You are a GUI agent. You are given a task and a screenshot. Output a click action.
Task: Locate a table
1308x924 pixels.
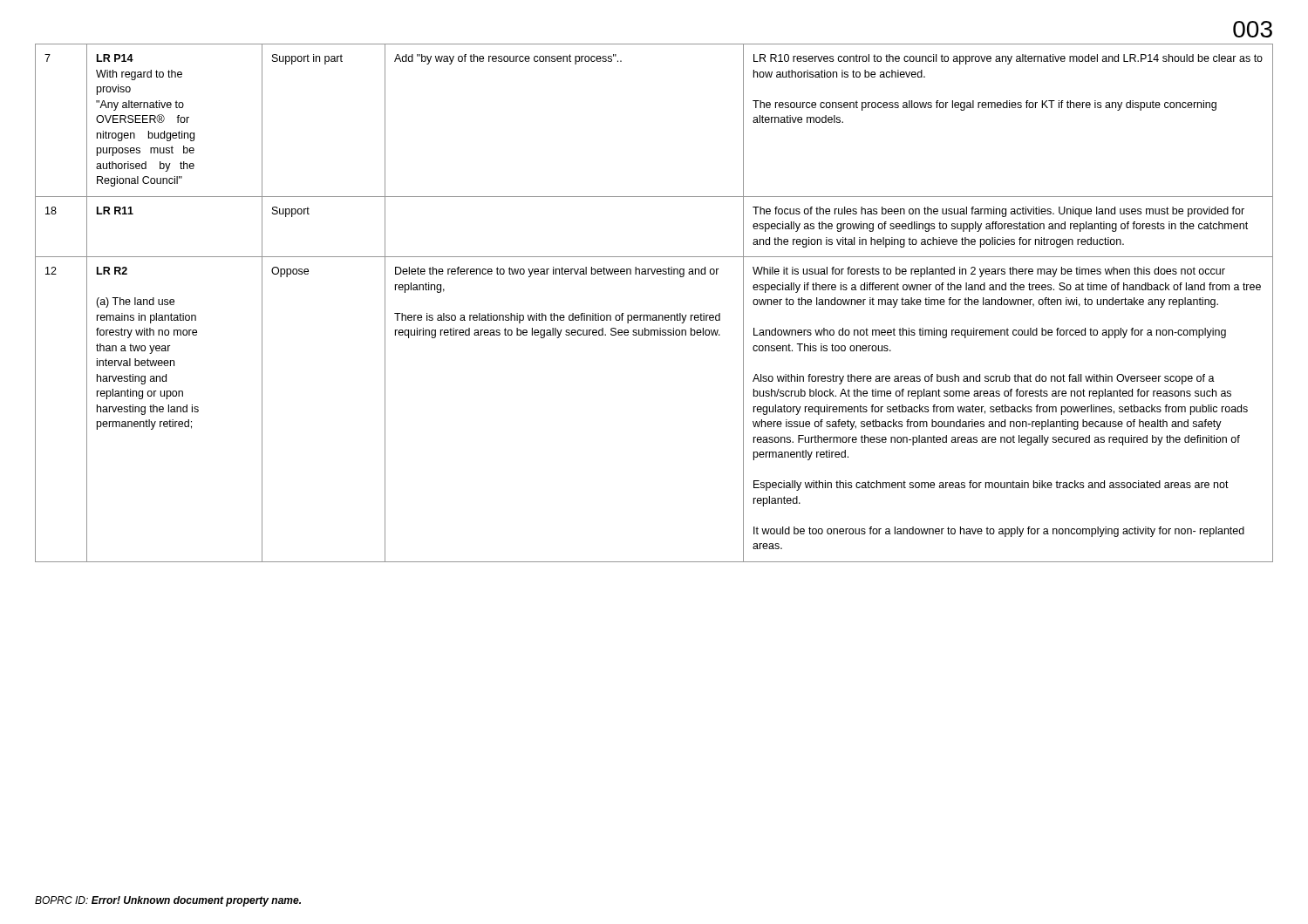654,303
